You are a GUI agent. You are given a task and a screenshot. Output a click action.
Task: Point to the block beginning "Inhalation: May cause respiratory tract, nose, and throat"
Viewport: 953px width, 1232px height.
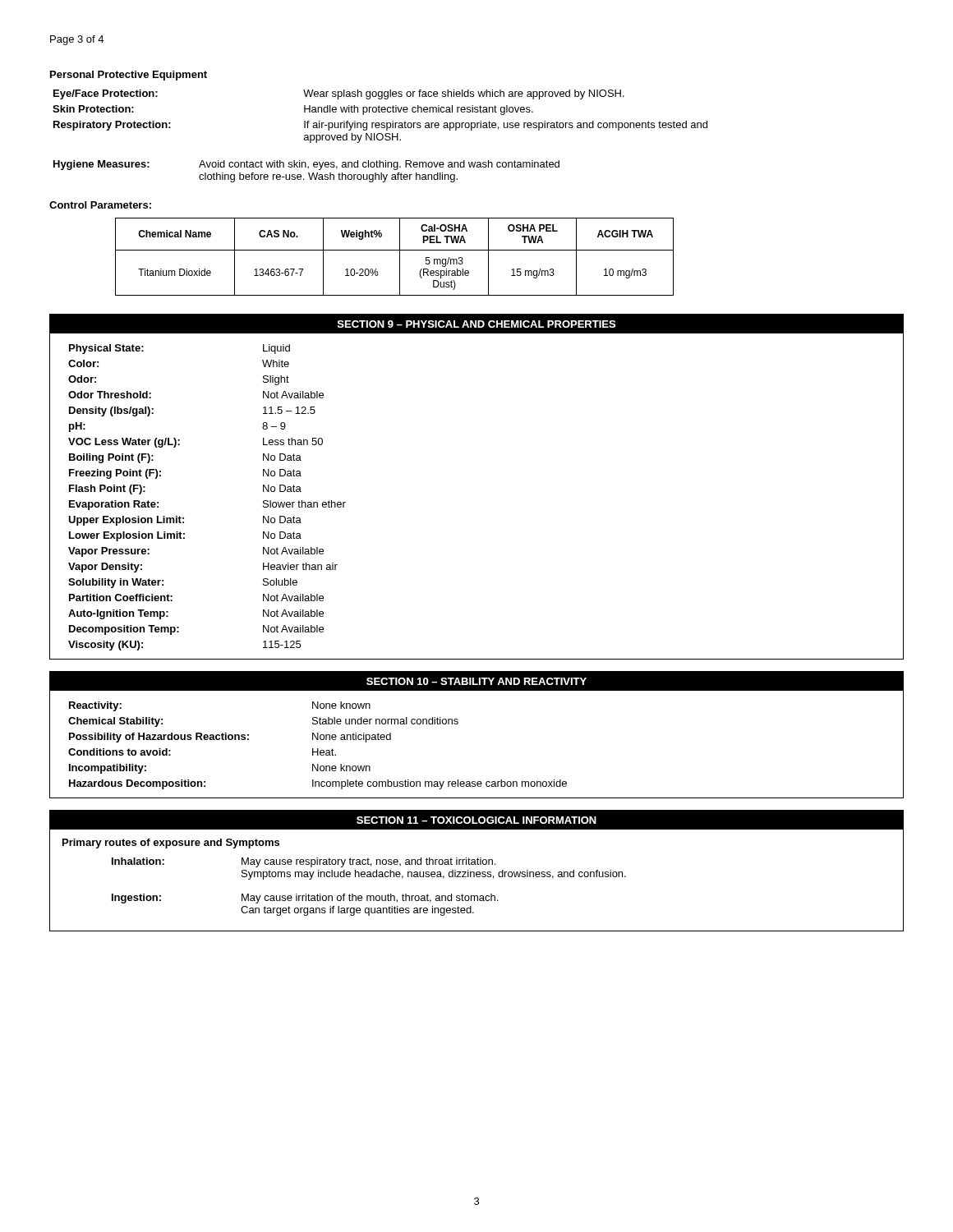click(x=476, y=867)
